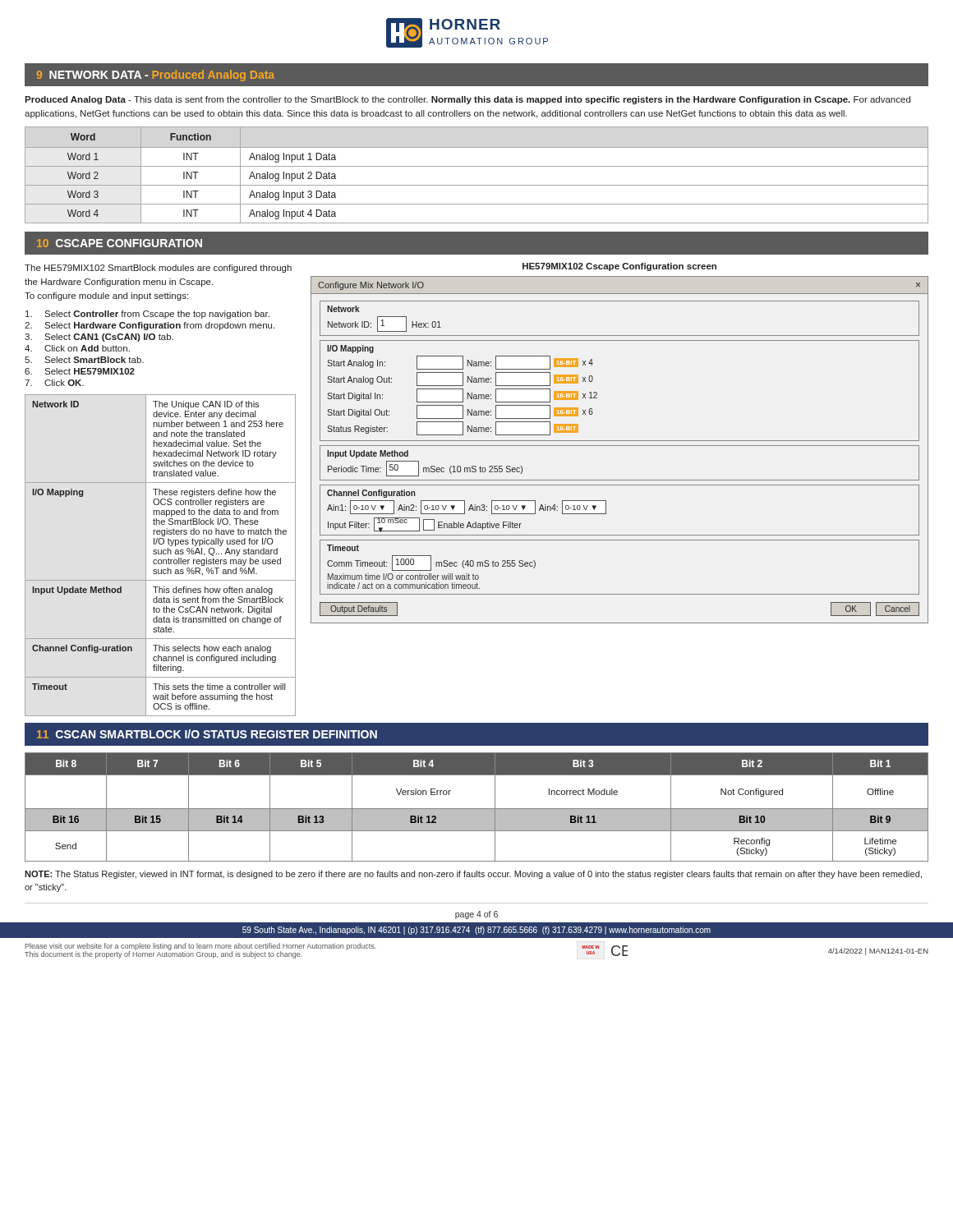Locate the block starting "9 NETWORK DATA - Produced"
This screenshot has height=1232, width=953.
155,75
